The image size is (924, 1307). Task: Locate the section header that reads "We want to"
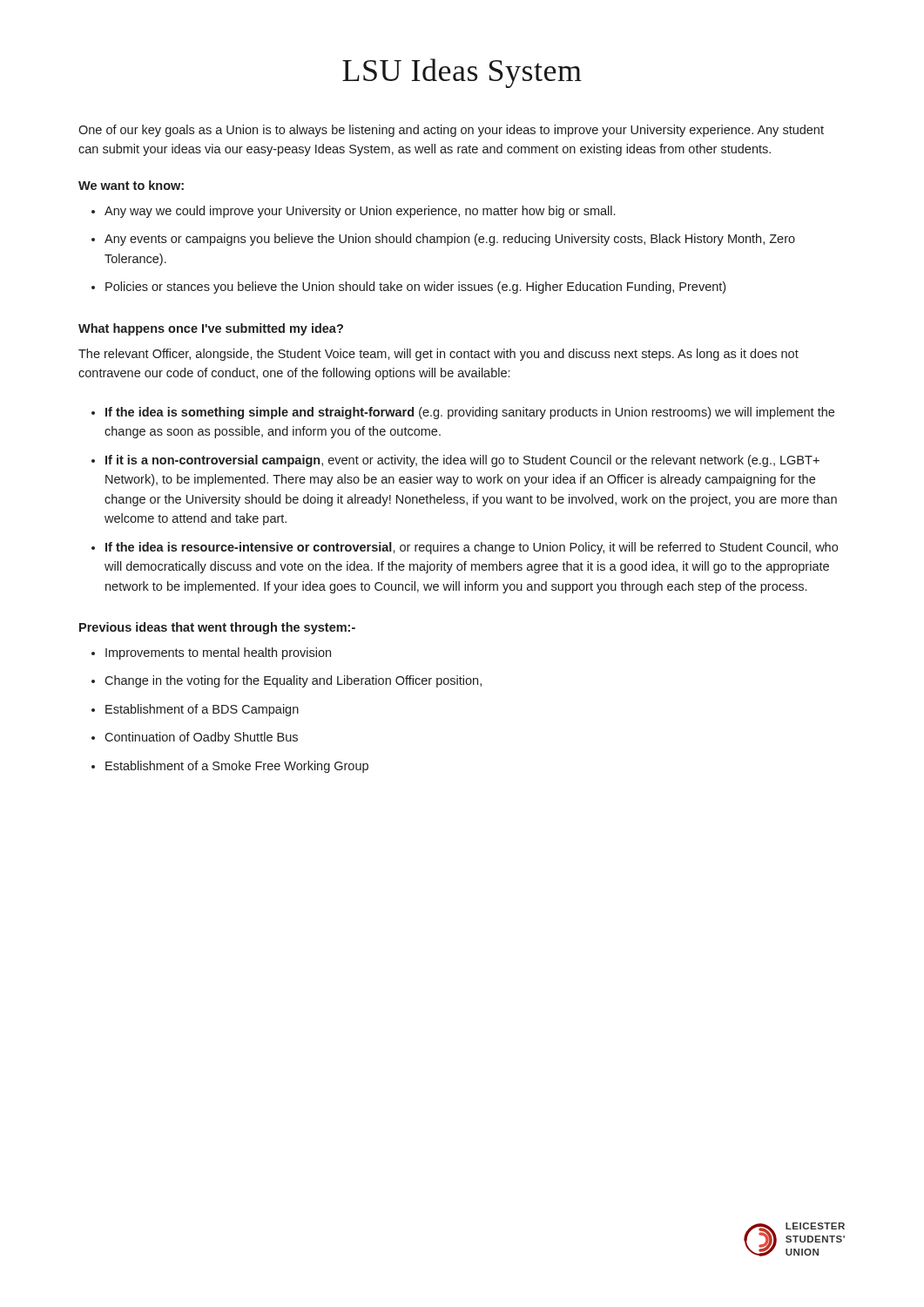click(x=132, y=186)
